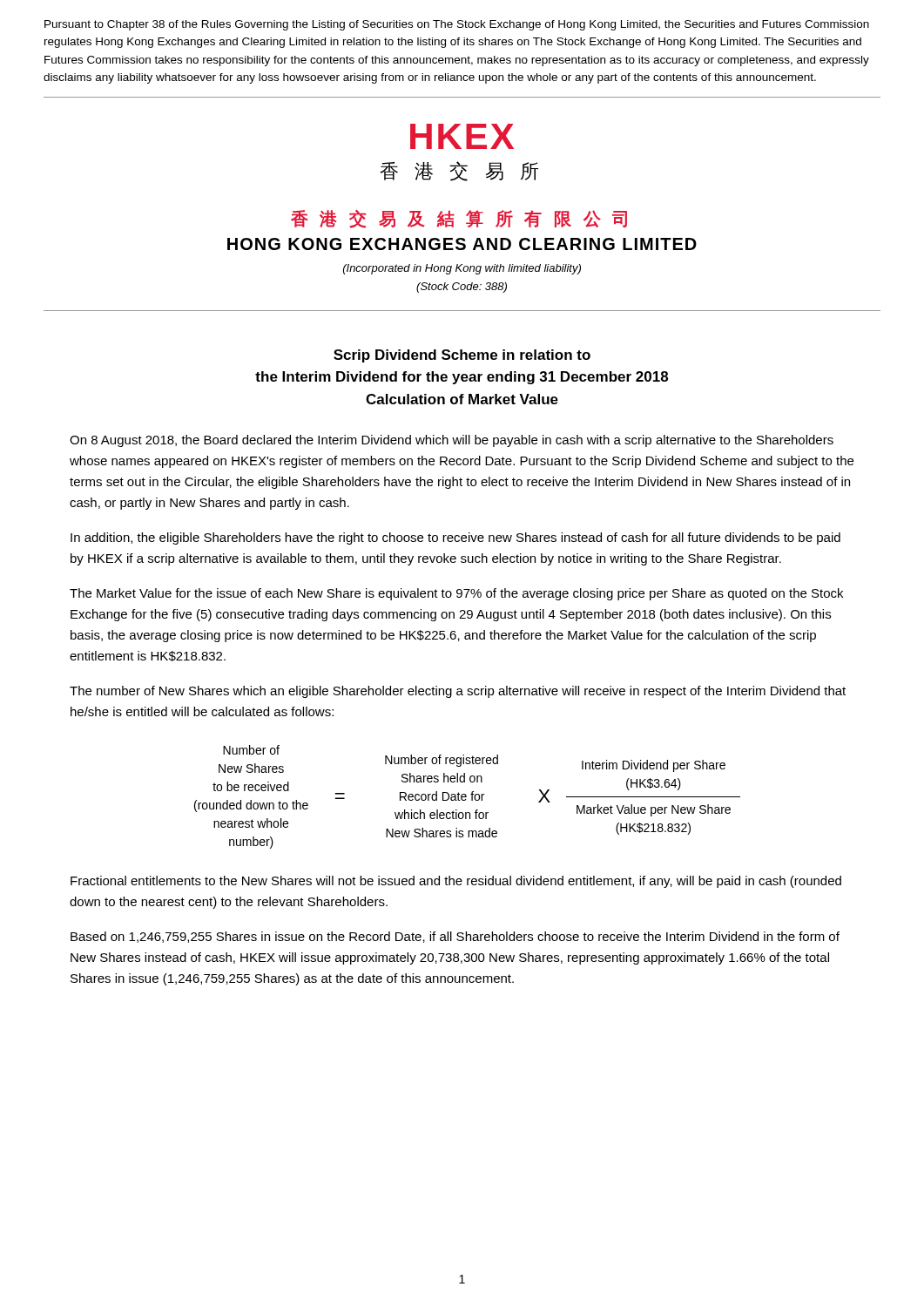Click on the block starting "香 港 交 易 及 結"
Image resolution: width=924 pixels, height=1307 pixels.
pyautogui.click(x=462, y=252)
